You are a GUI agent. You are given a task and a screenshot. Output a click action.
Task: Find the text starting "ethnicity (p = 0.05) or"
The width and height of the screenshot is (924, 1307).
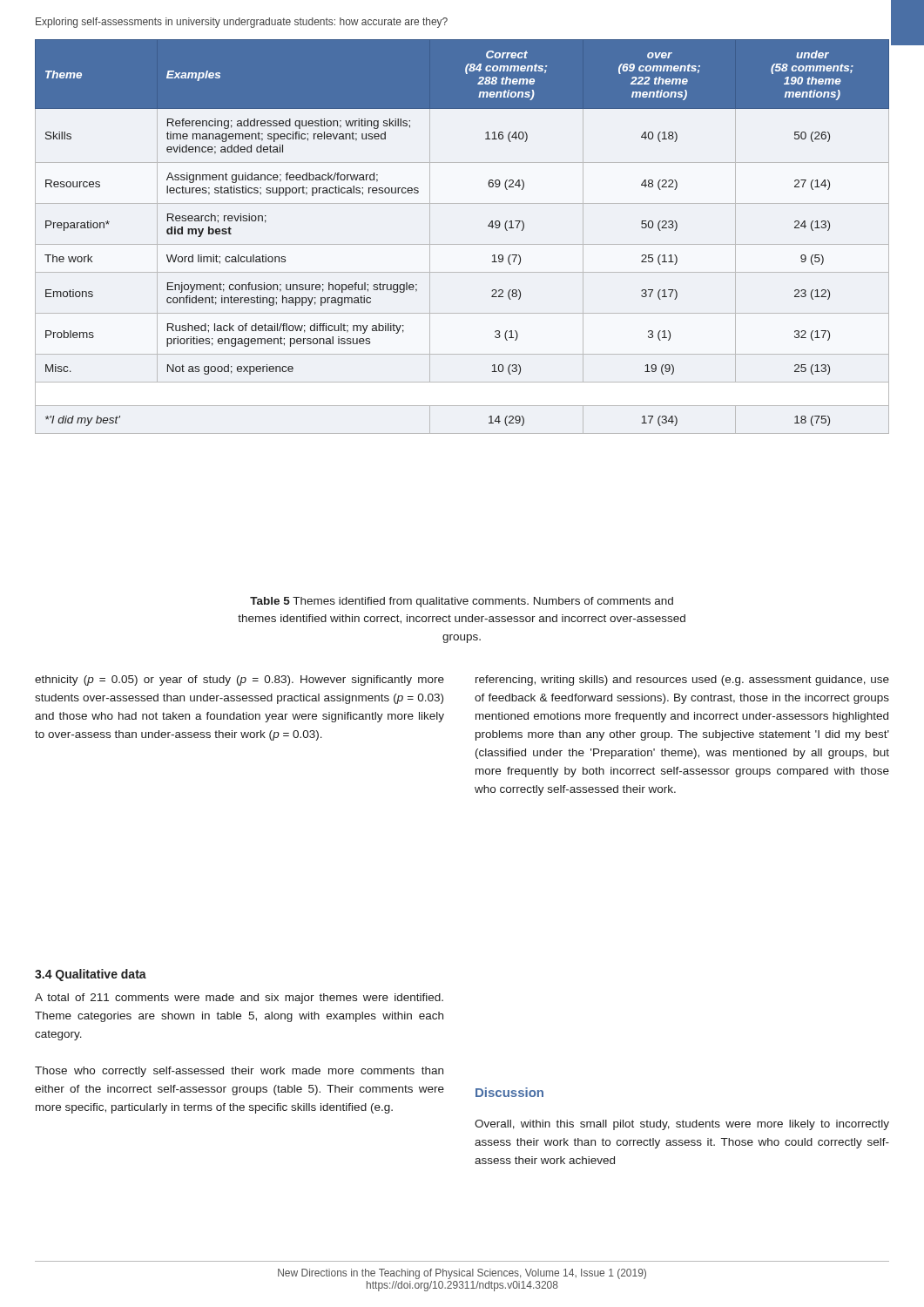[240, 707]
